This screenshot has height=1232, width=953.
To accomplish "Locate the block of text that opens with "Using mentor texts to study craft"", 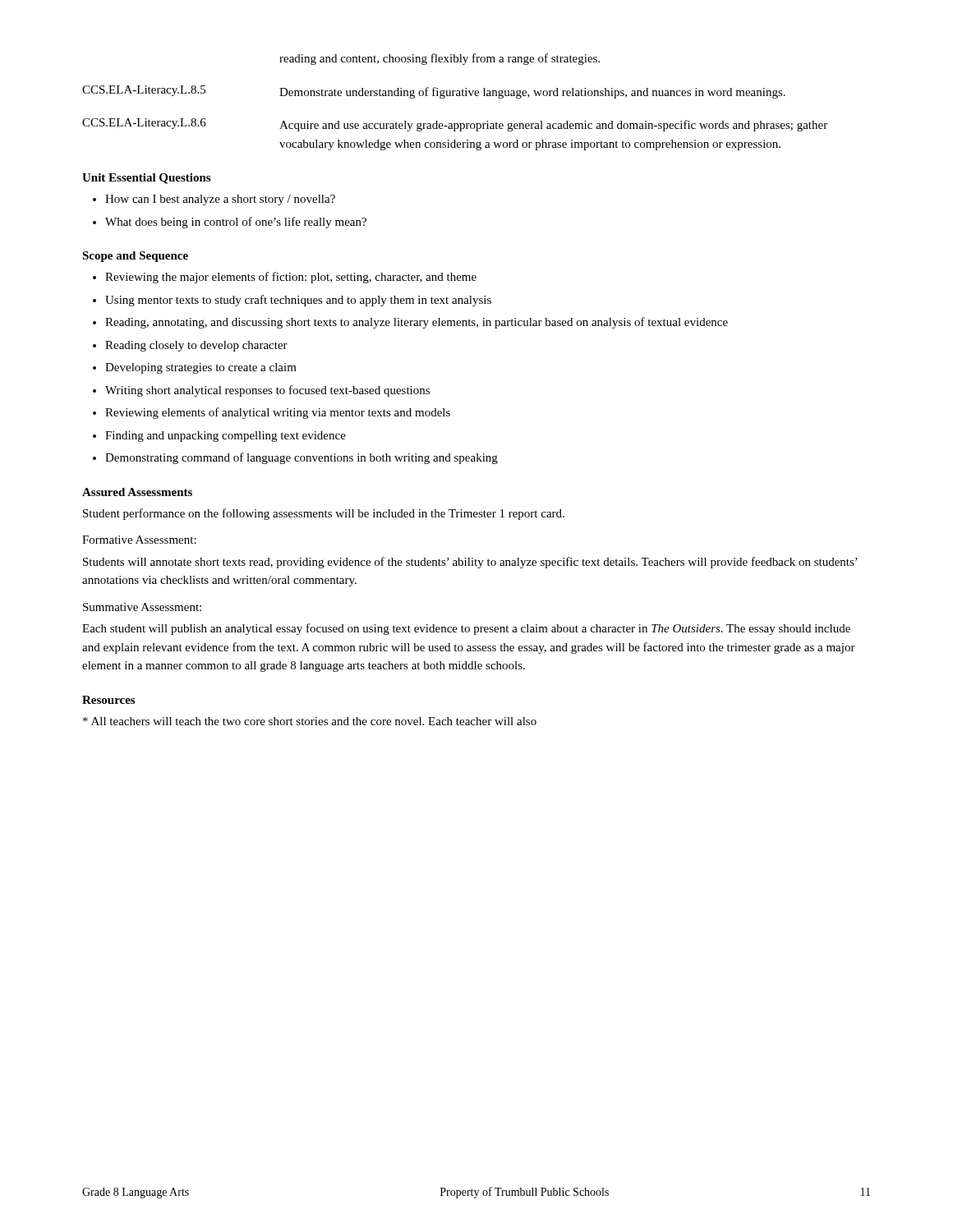I will pos(476,300).
